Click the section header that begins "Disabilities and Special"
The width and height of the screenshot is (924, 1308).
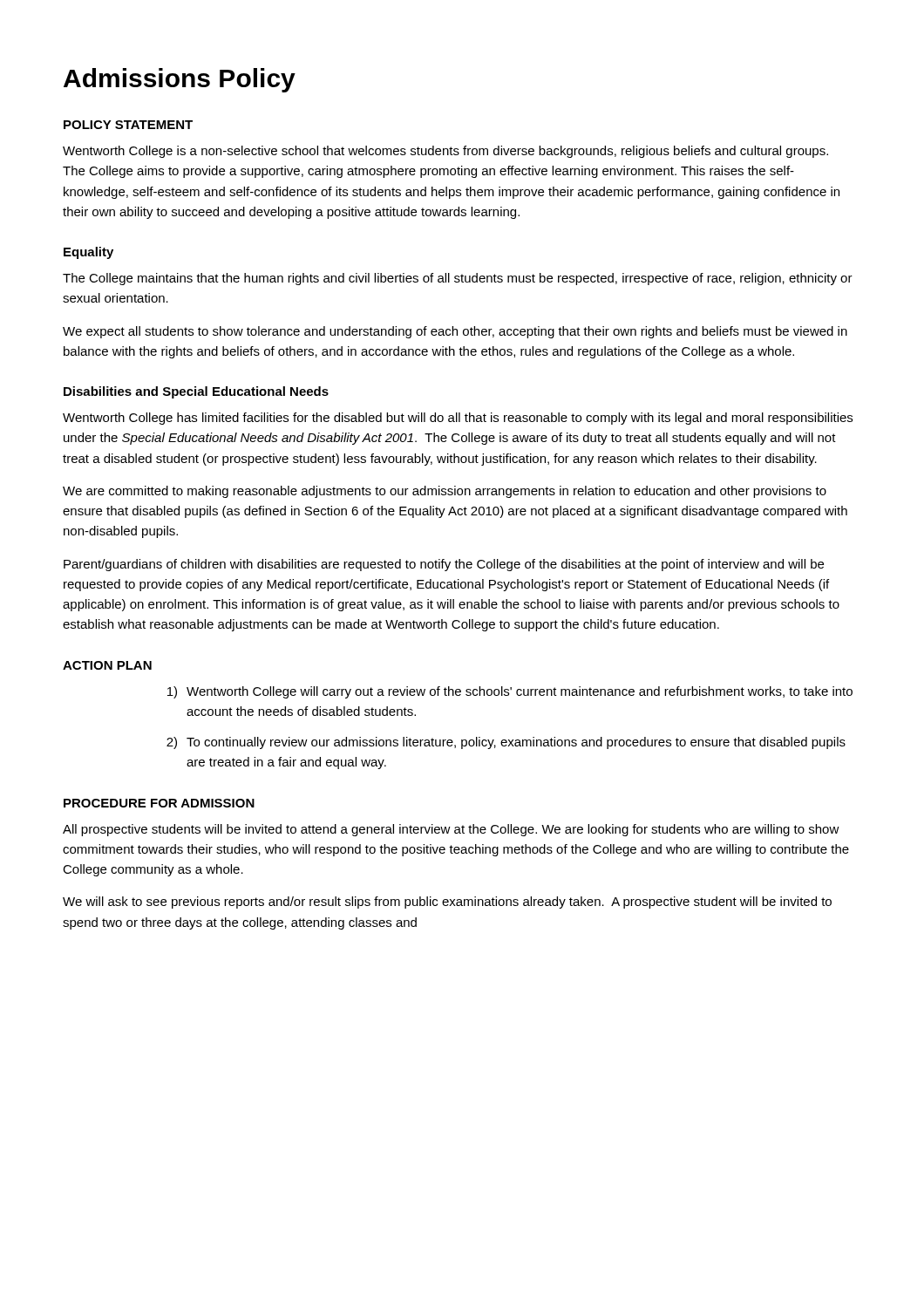pos(196,391)
